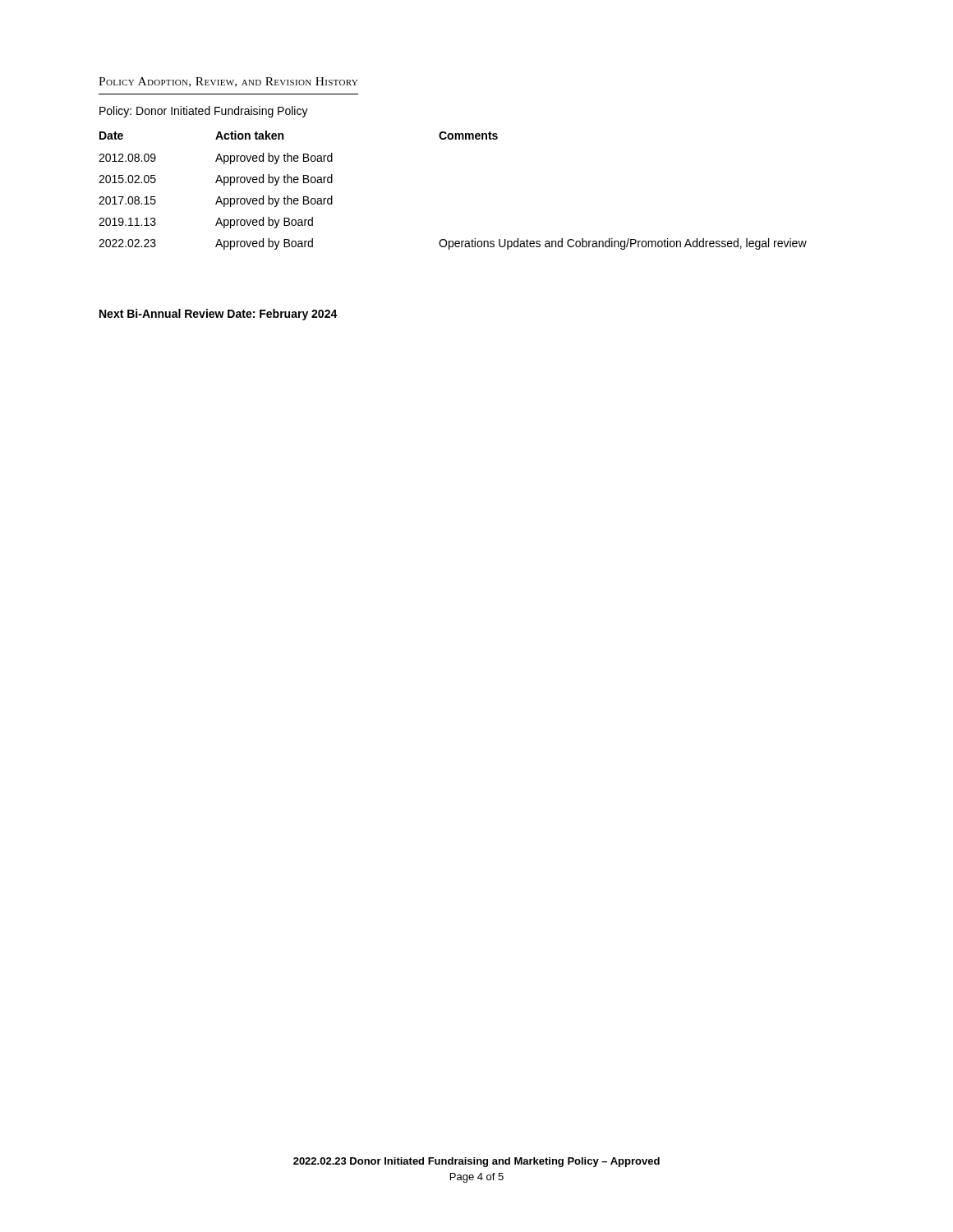Where is the caption that starts "Policy: Donor Initiated"?
This screenshot has height=1232, width=953.
coord(203,111)
